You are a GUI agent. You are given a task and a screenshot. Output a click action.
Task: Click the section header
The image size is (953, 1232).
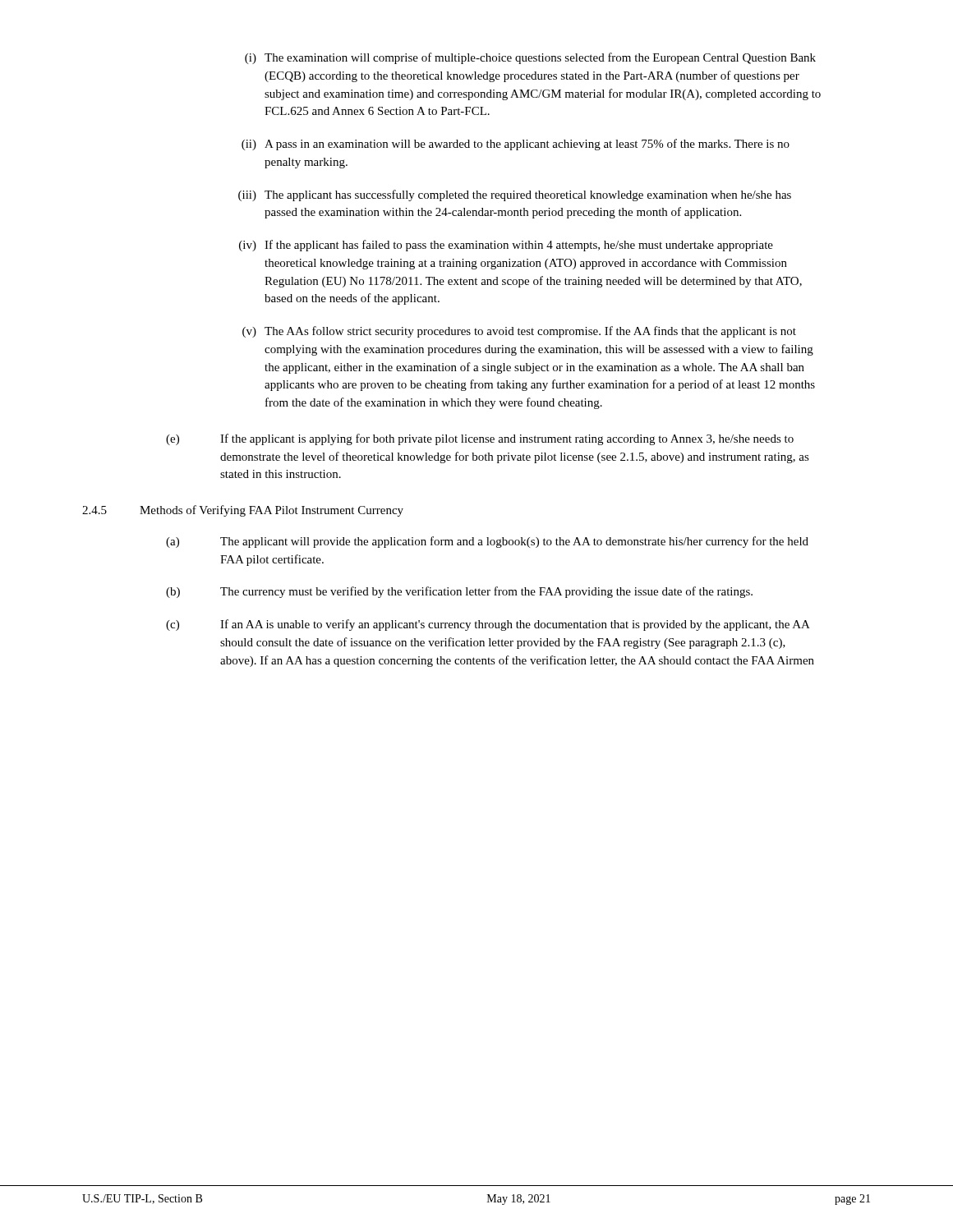tap(452, 511)
